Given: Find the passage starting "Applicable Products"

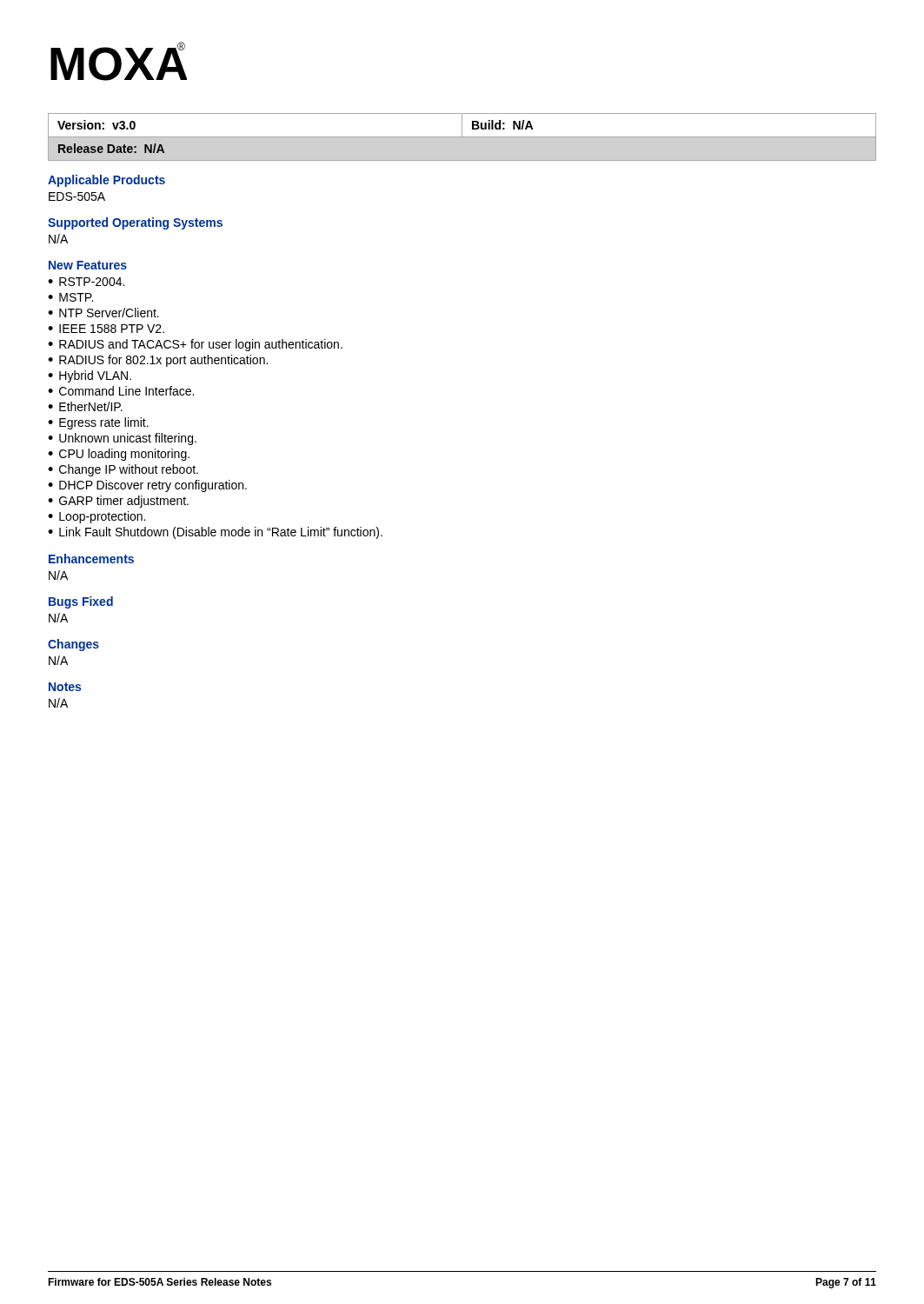Looking at the screenshot, I should 107,180.
